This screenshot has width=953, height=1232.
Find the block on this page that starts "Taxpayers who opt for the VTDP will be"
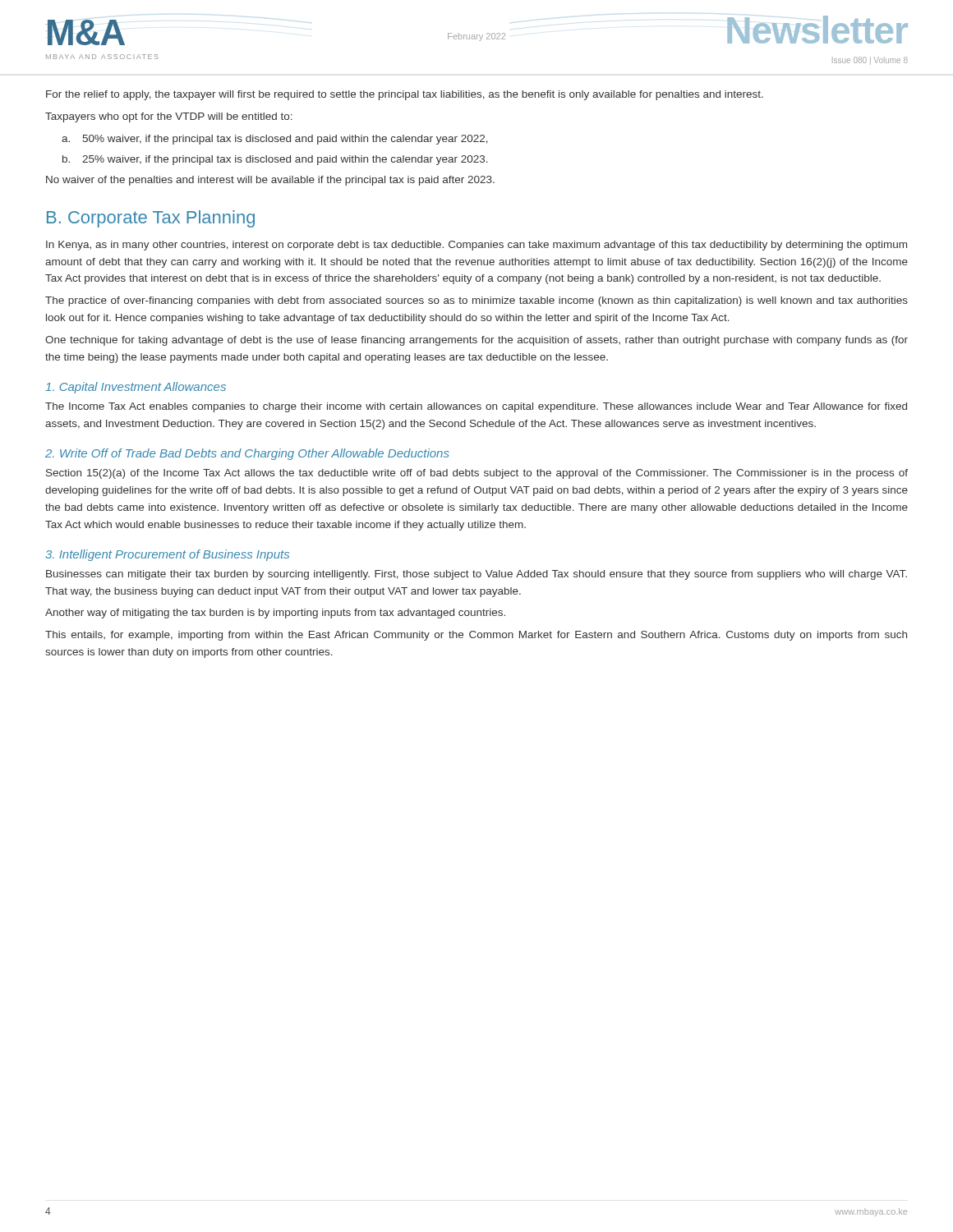click(169, 117)
